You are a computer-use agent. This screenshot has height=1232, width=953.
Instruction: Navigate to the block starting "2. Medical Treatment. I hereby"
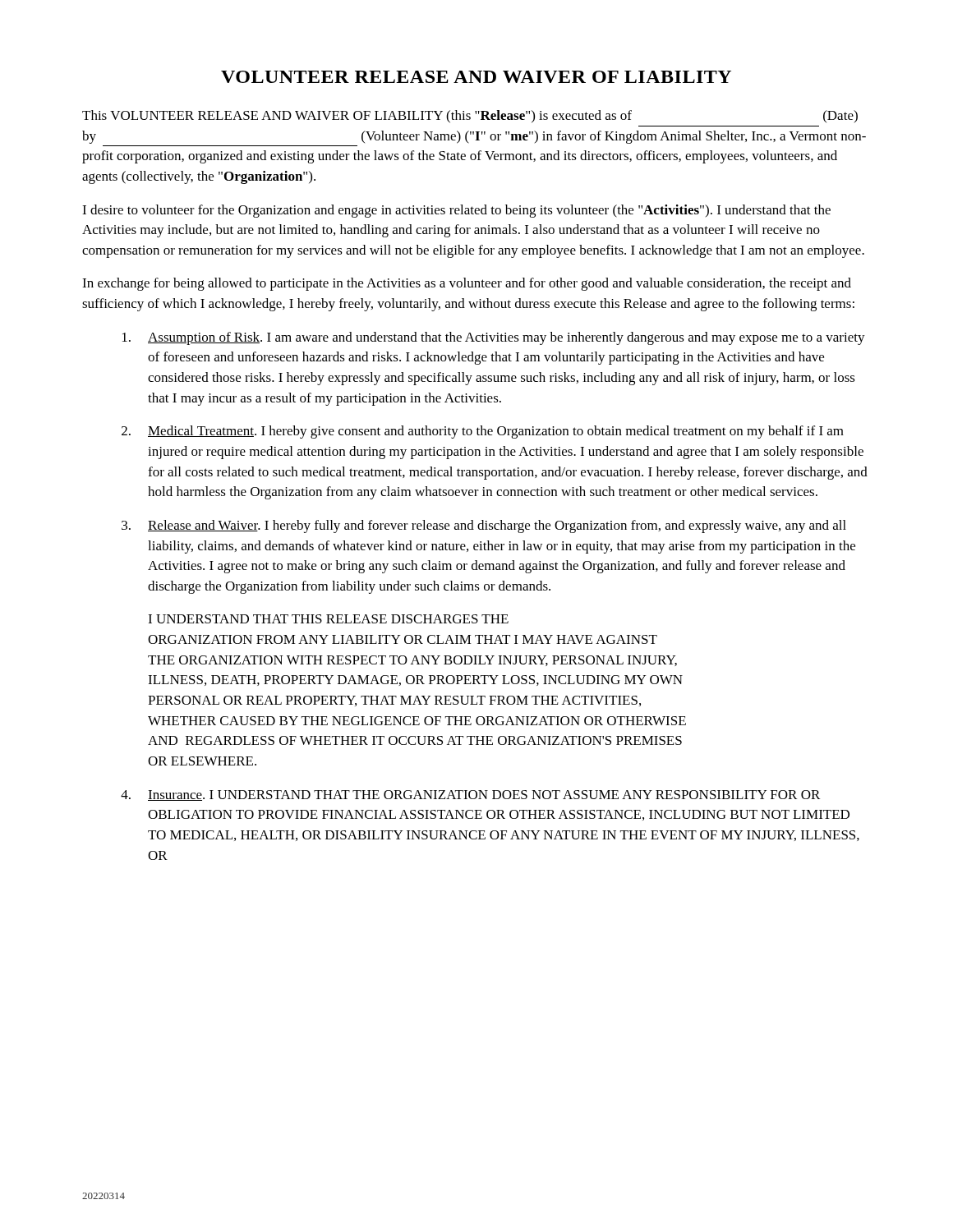click(476, 462)
